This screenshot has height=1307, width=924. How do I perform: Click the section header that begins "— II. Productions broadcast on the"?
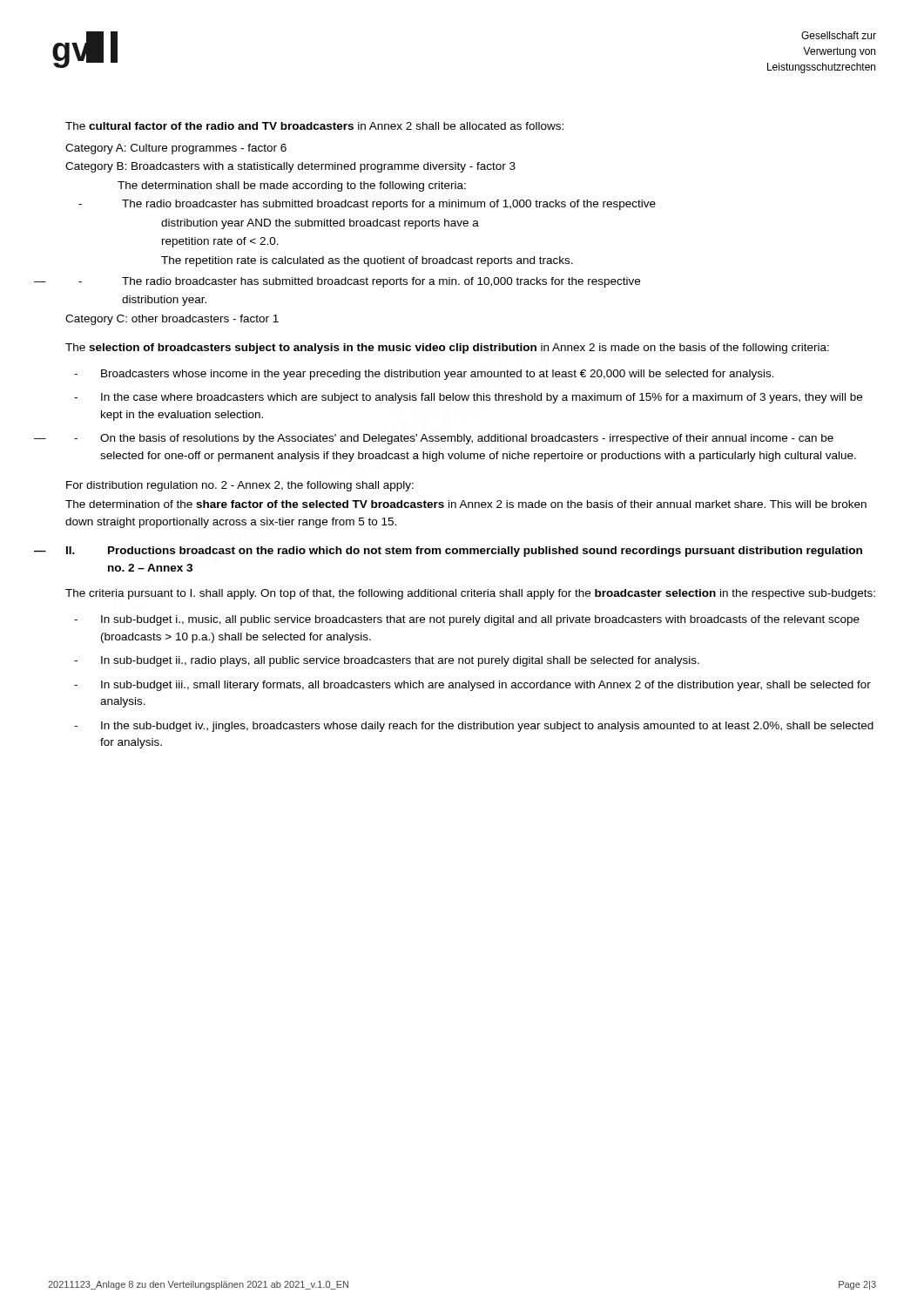pyautogui.click(x=471, y=559)
